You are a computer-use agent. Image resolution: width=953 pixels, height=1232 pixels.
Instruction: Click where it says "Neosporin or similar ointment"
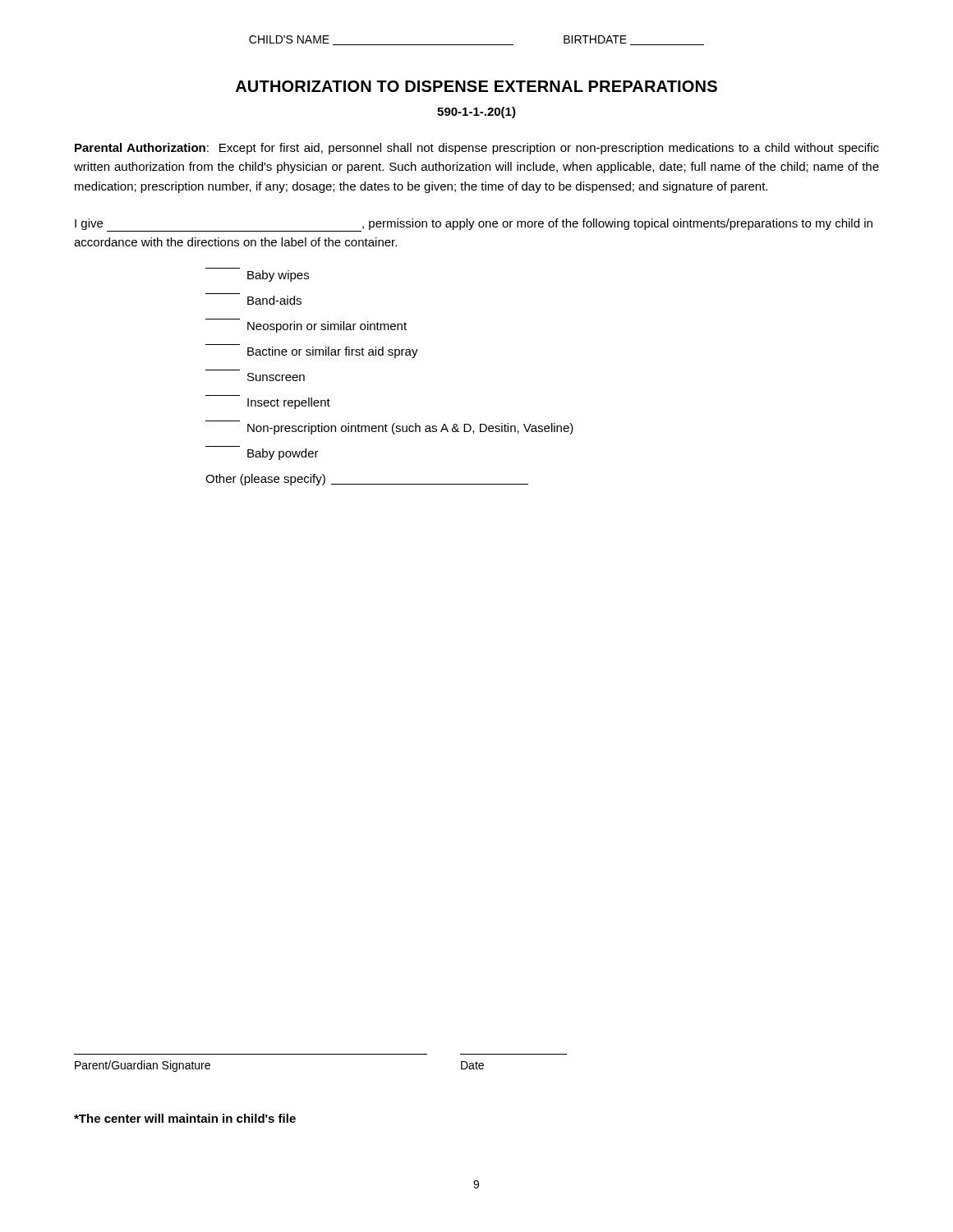pos(306,326)
